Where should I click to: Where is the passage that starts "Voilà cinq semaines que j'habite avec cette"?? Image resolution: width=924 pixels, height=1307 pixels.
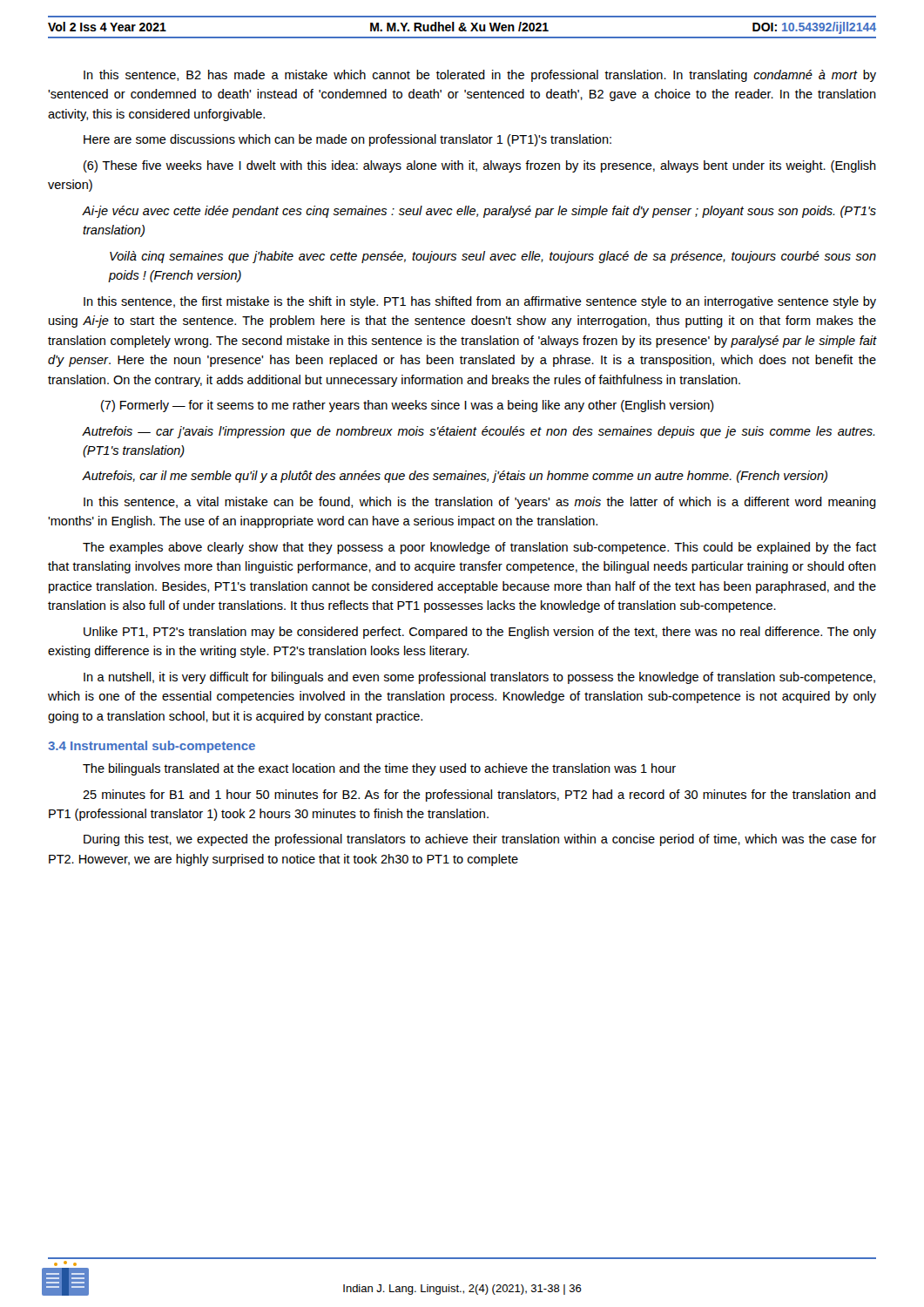pyautogui.click(x=492, y=266)
